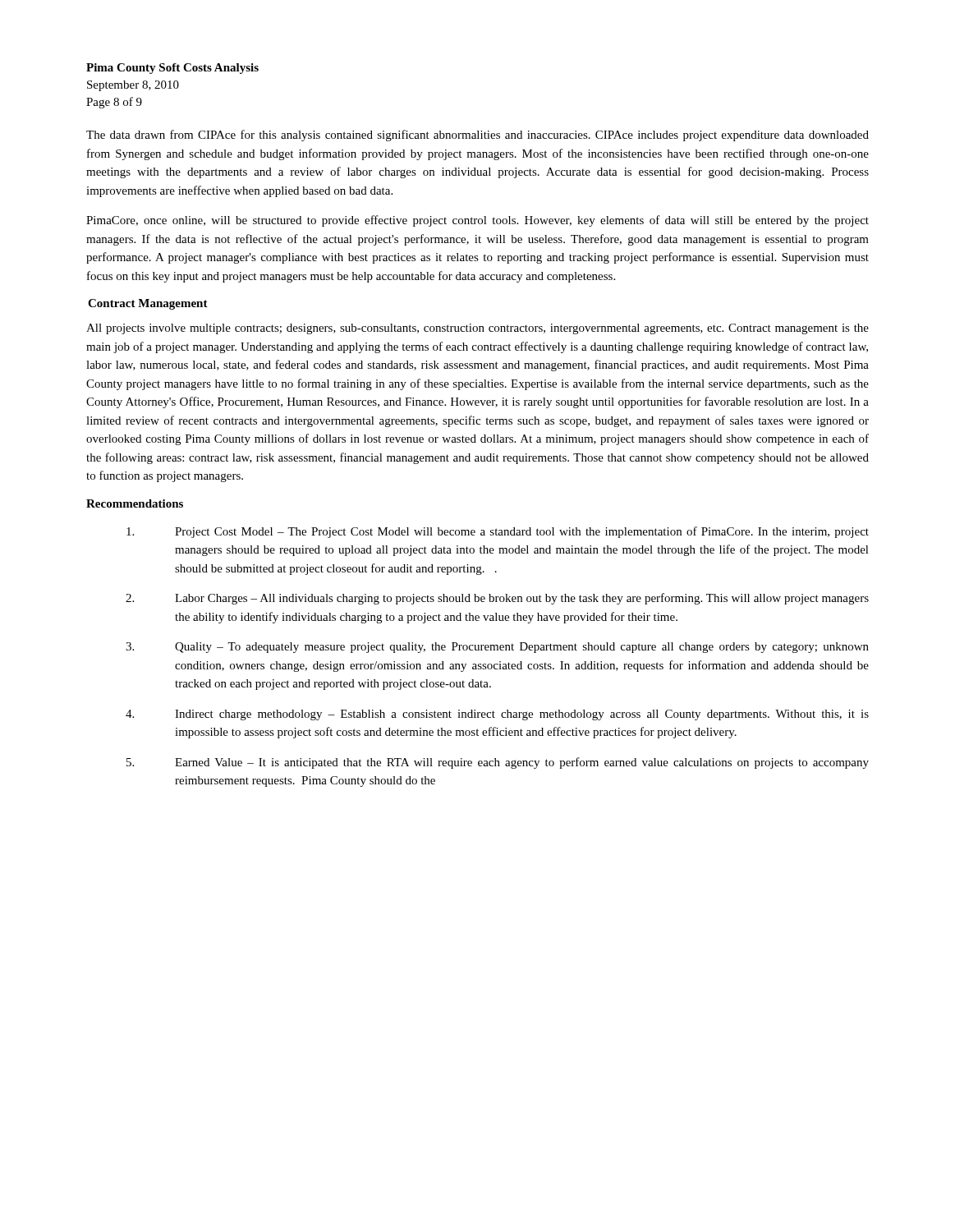Click on the list item that reads "Project Cost Model"

tap(478, 550)
